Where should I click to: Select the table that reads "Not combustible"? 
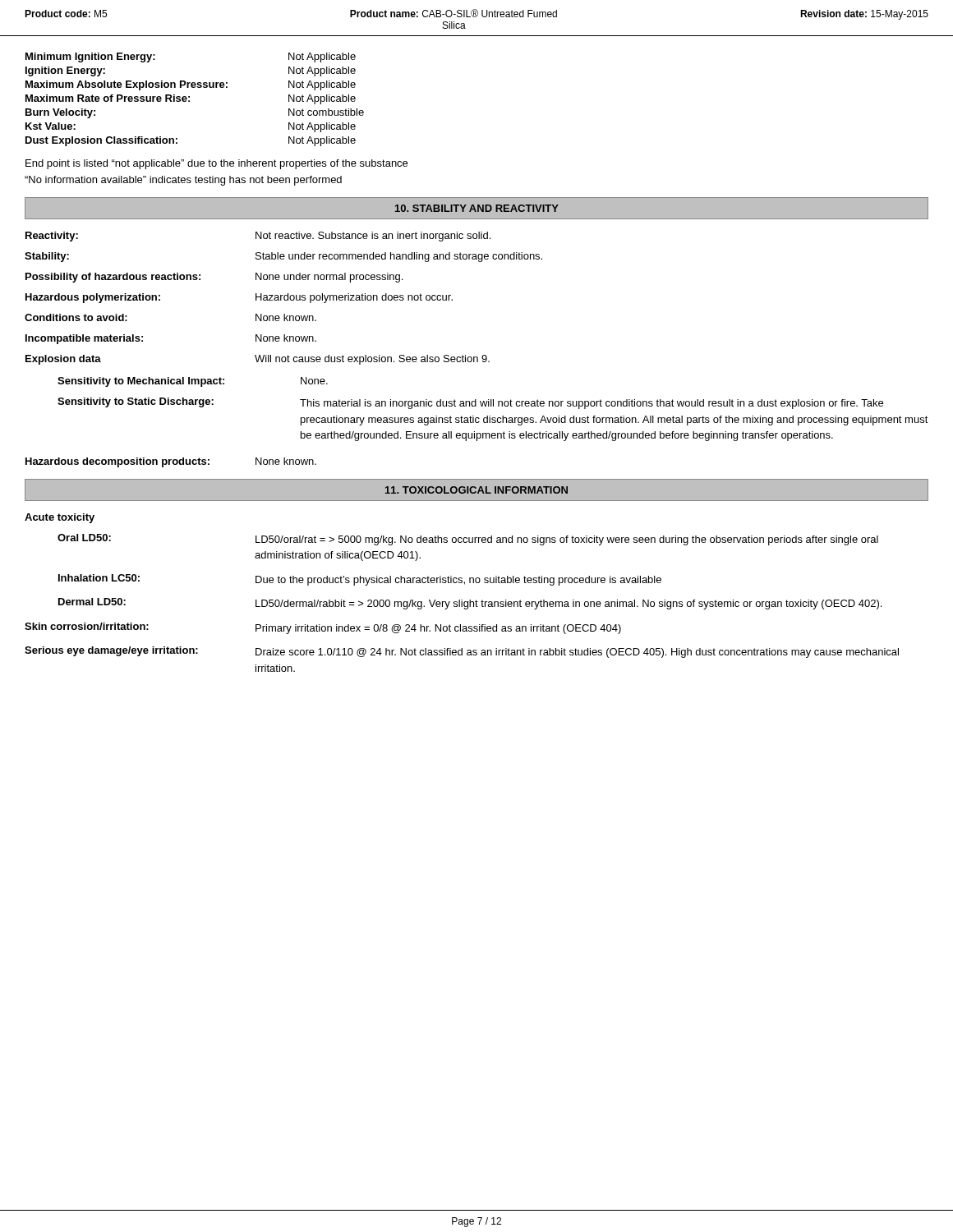point(476,98)
